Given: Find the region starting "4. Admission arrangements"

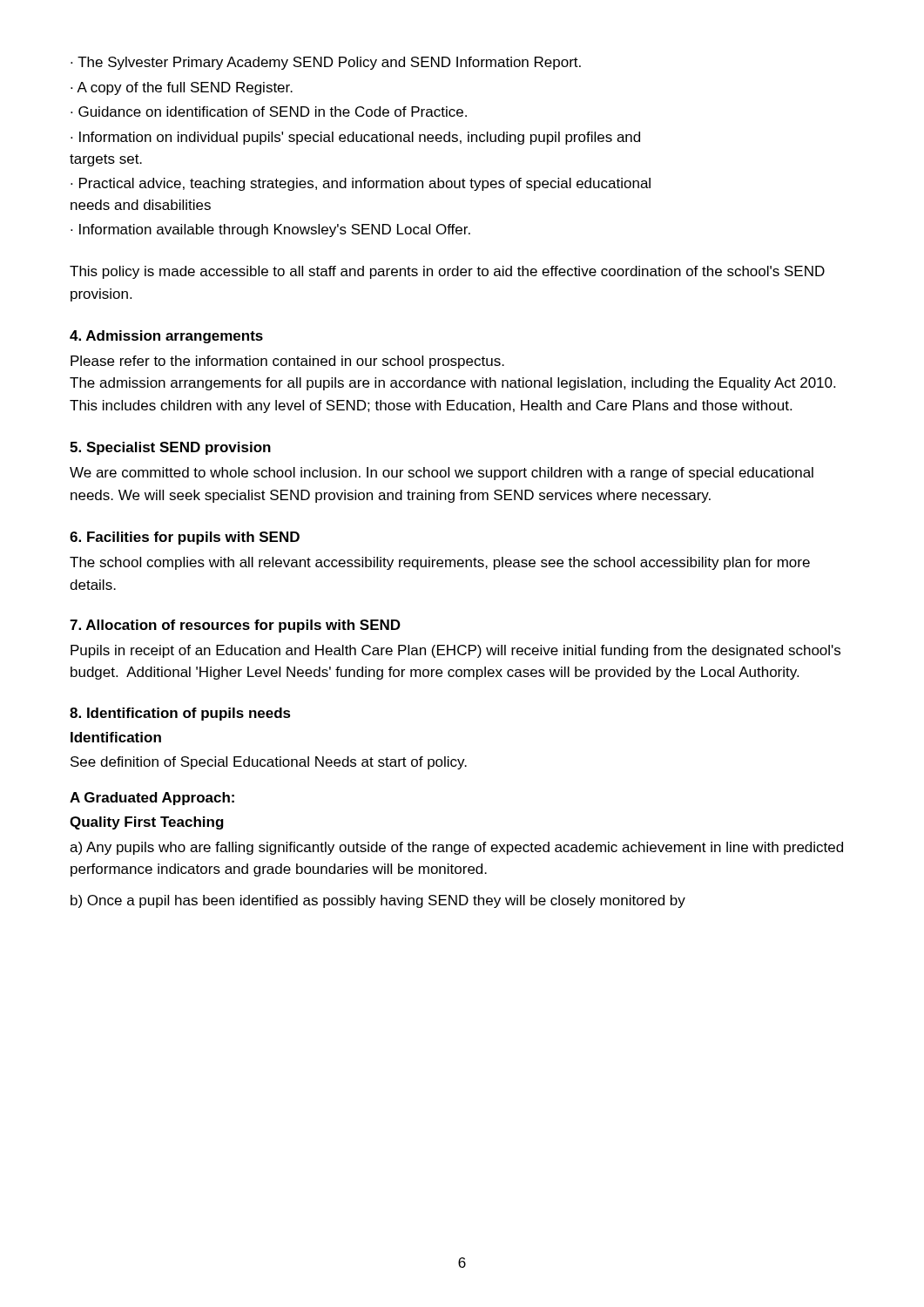Looking at the screenshot, I should point(166,336).
